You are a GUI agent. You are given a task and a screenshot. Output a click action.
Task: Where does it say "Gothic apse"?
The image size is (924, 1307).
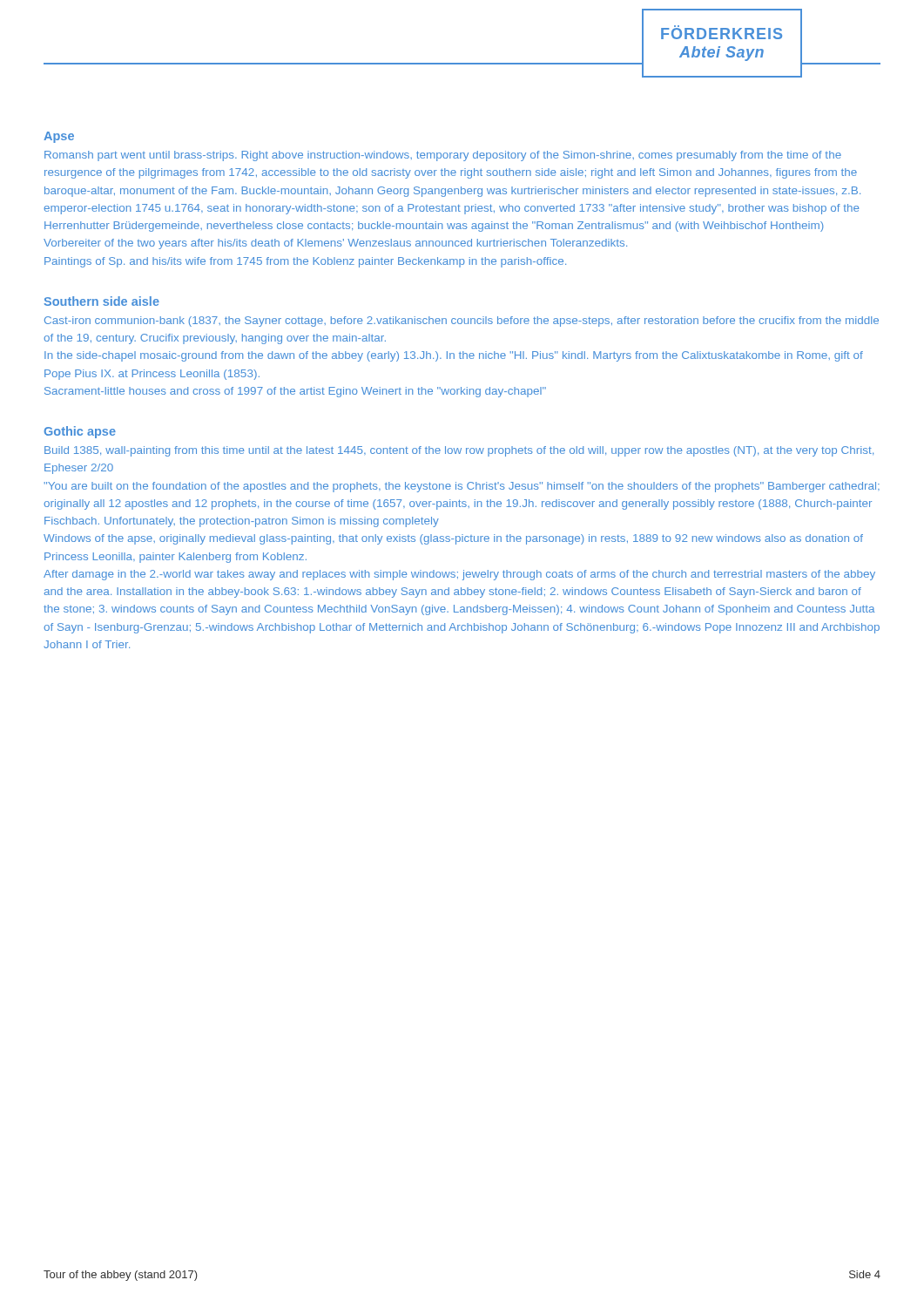click(x=80, y=431)
